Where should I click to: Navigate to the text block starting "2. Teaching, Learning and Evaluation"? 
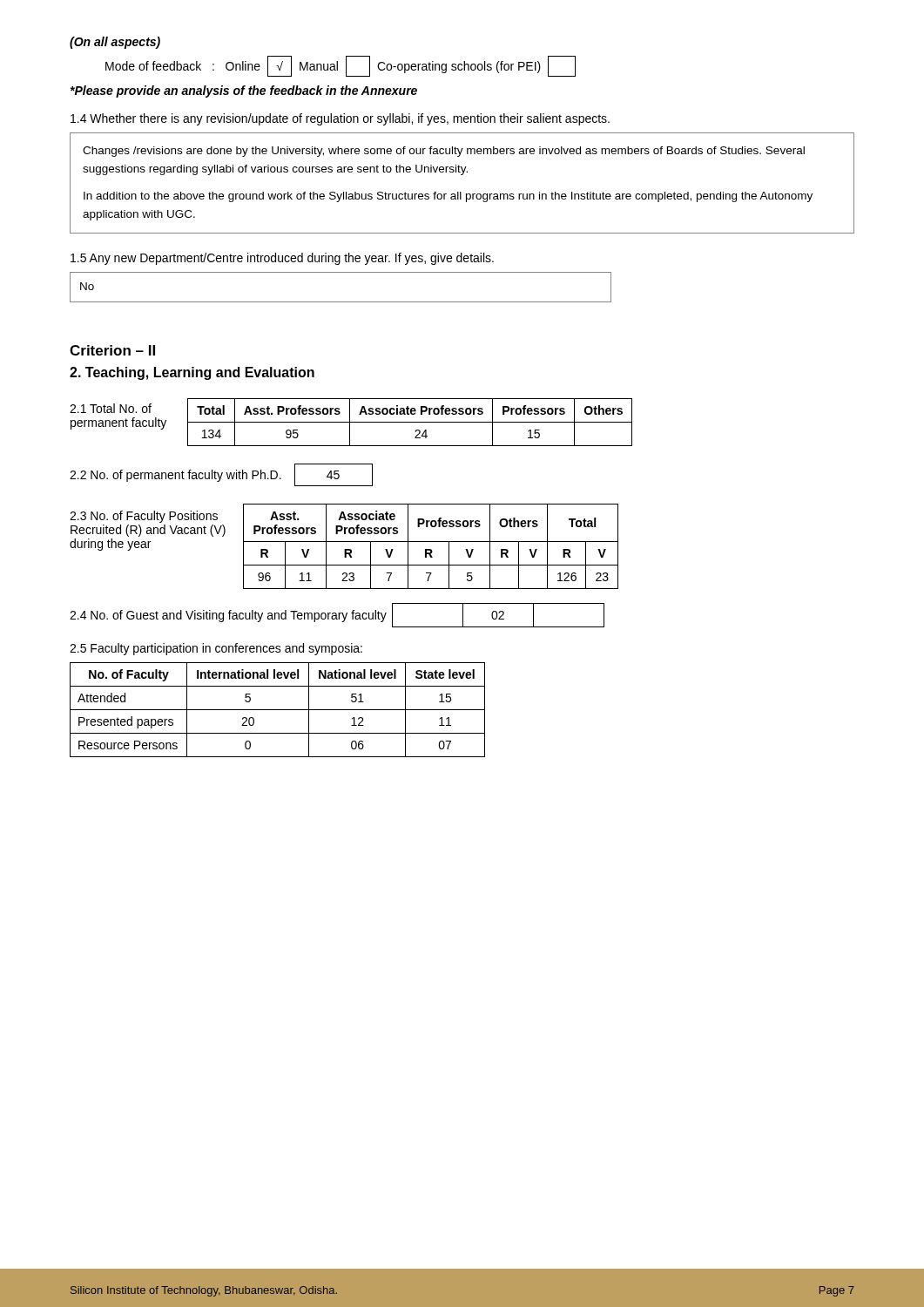coord(192,372)
